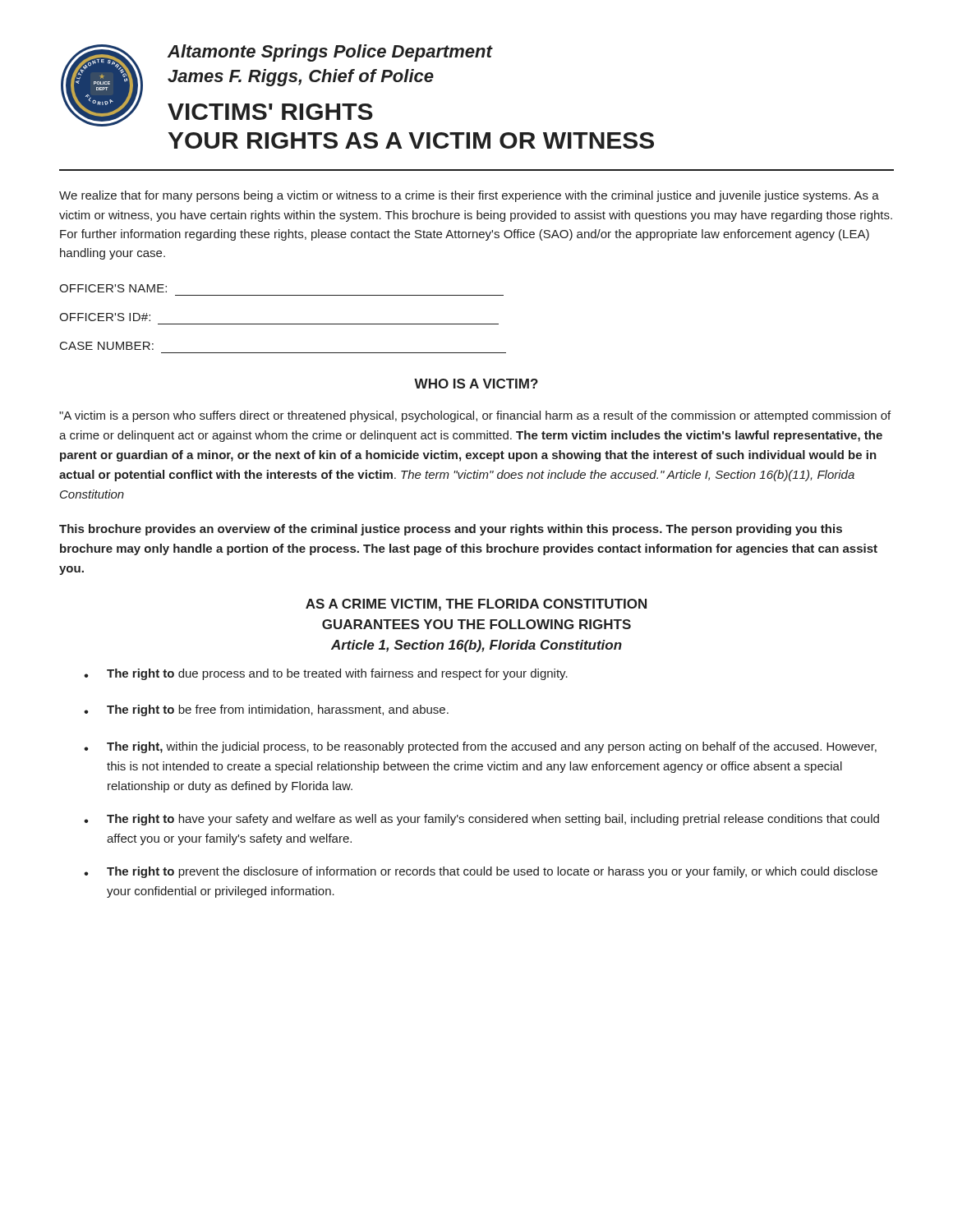Click on the section header containing "AS A CRIME VICTIM,"
Image resolution: width=953 pixels, height=1232 pixels.
tap(476, 625)
